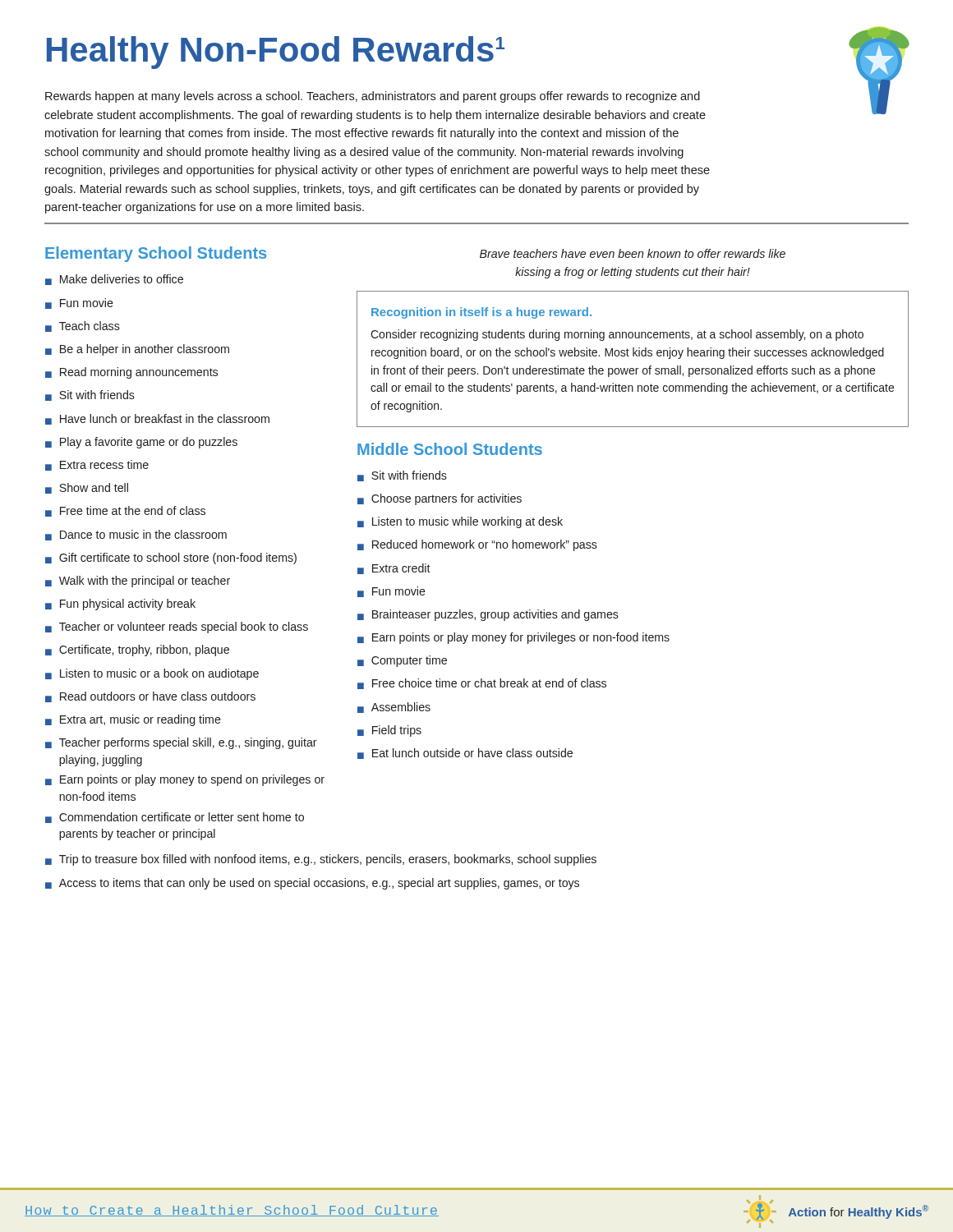Find the block on this page that starts "■Commendation certificate or"
This screenshot has height=1232, width=953.
pyautogui.click(x=189, y=826)
